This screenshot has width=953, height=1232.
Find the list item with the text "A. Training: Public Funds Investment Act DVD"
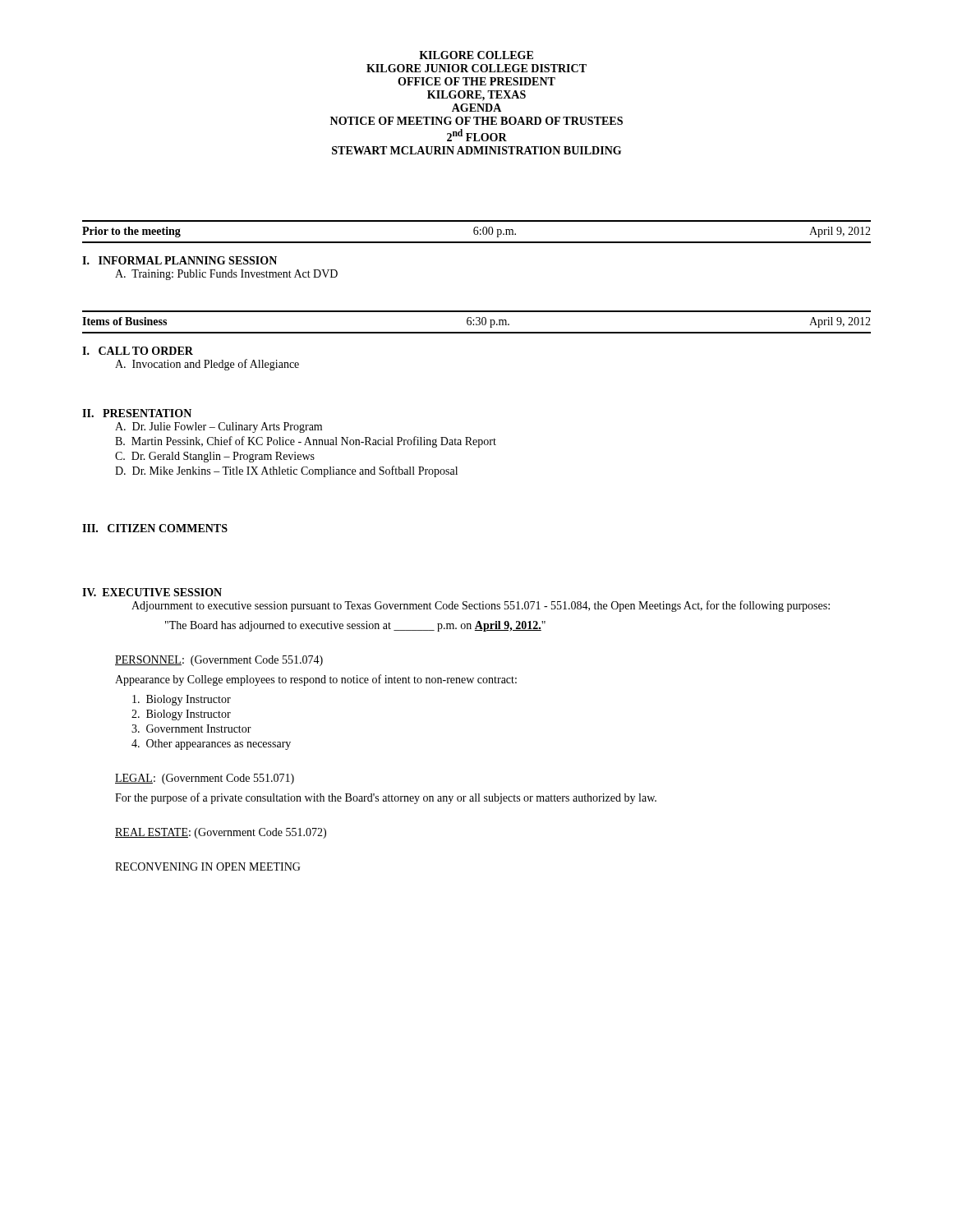click(227, 274)
